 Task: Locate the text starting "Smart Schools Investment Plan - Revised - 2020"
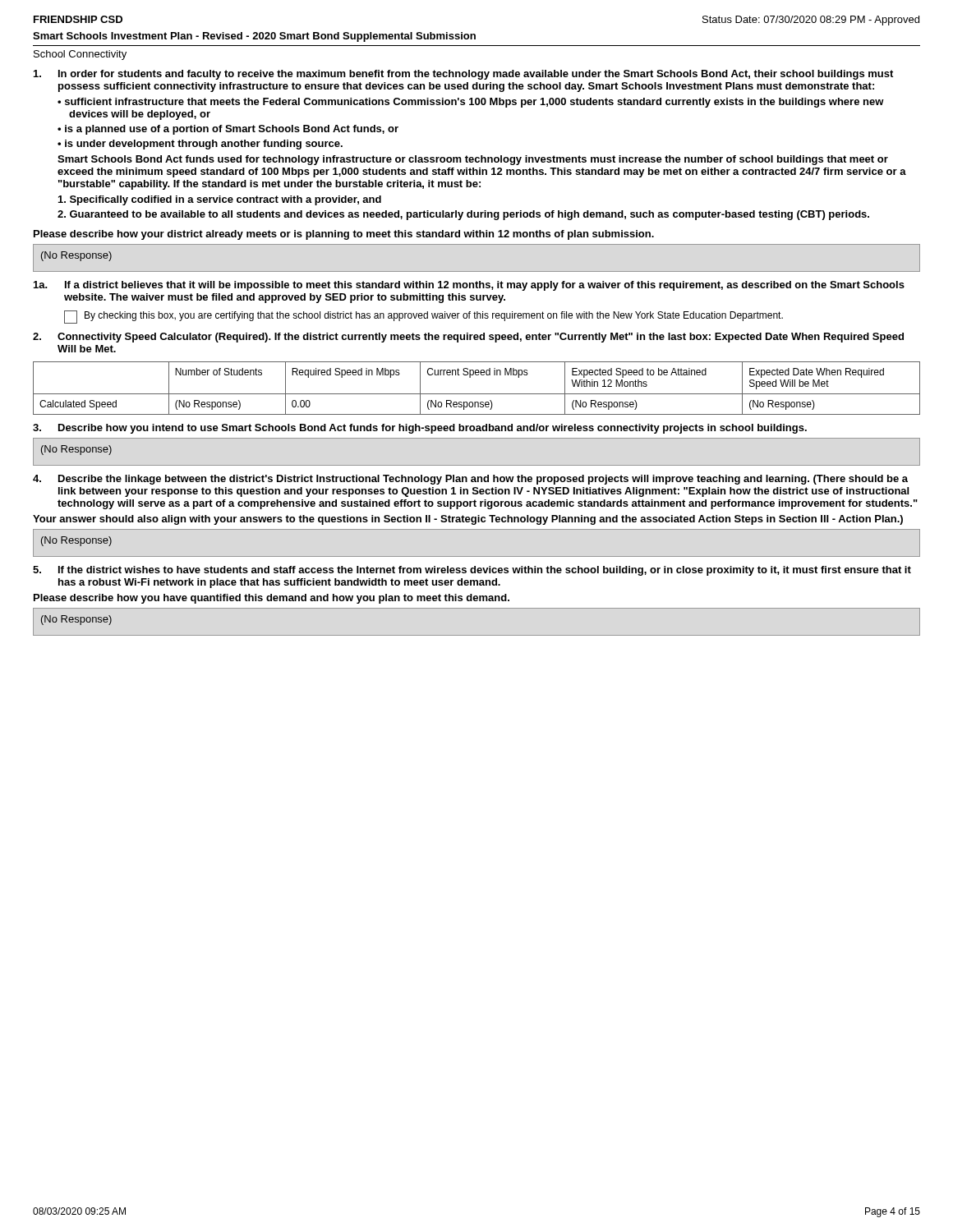(x=255, y=36)
